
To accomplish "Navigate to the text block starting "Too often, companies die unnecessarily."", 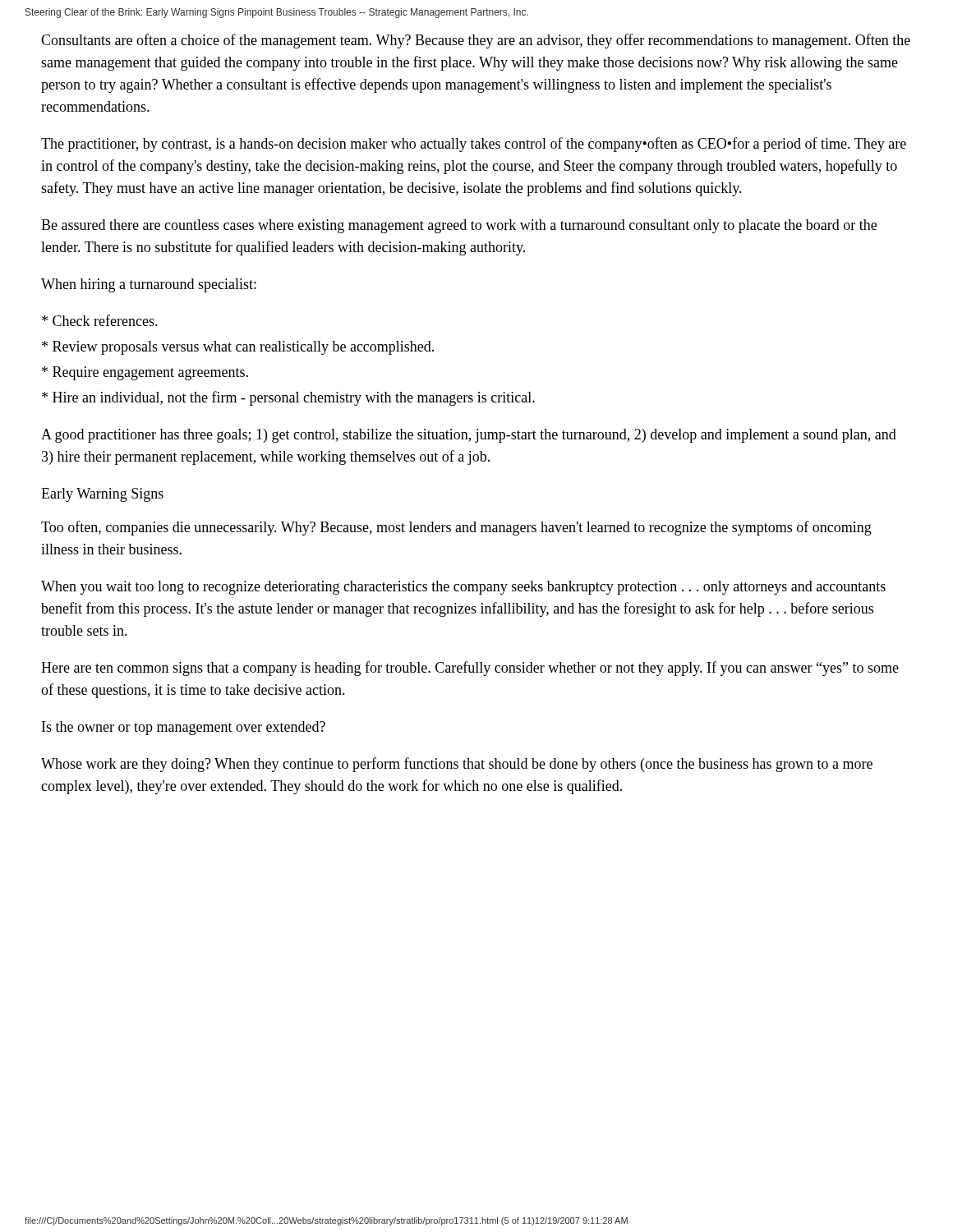I will pos(476,539).
